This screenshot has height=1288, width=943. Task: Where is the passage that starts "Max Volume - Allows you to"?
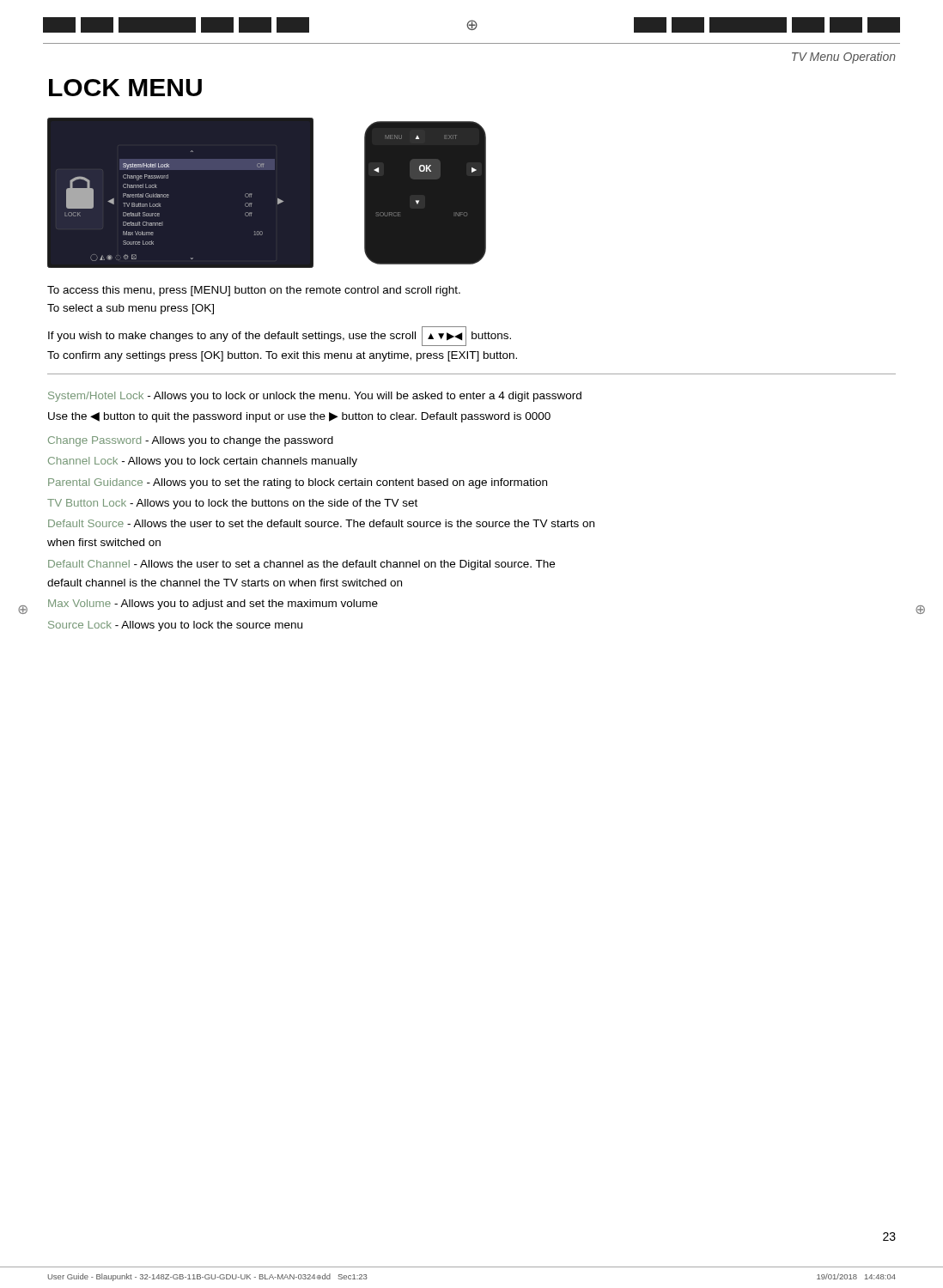pyautogui.click(x=213, y=603)
